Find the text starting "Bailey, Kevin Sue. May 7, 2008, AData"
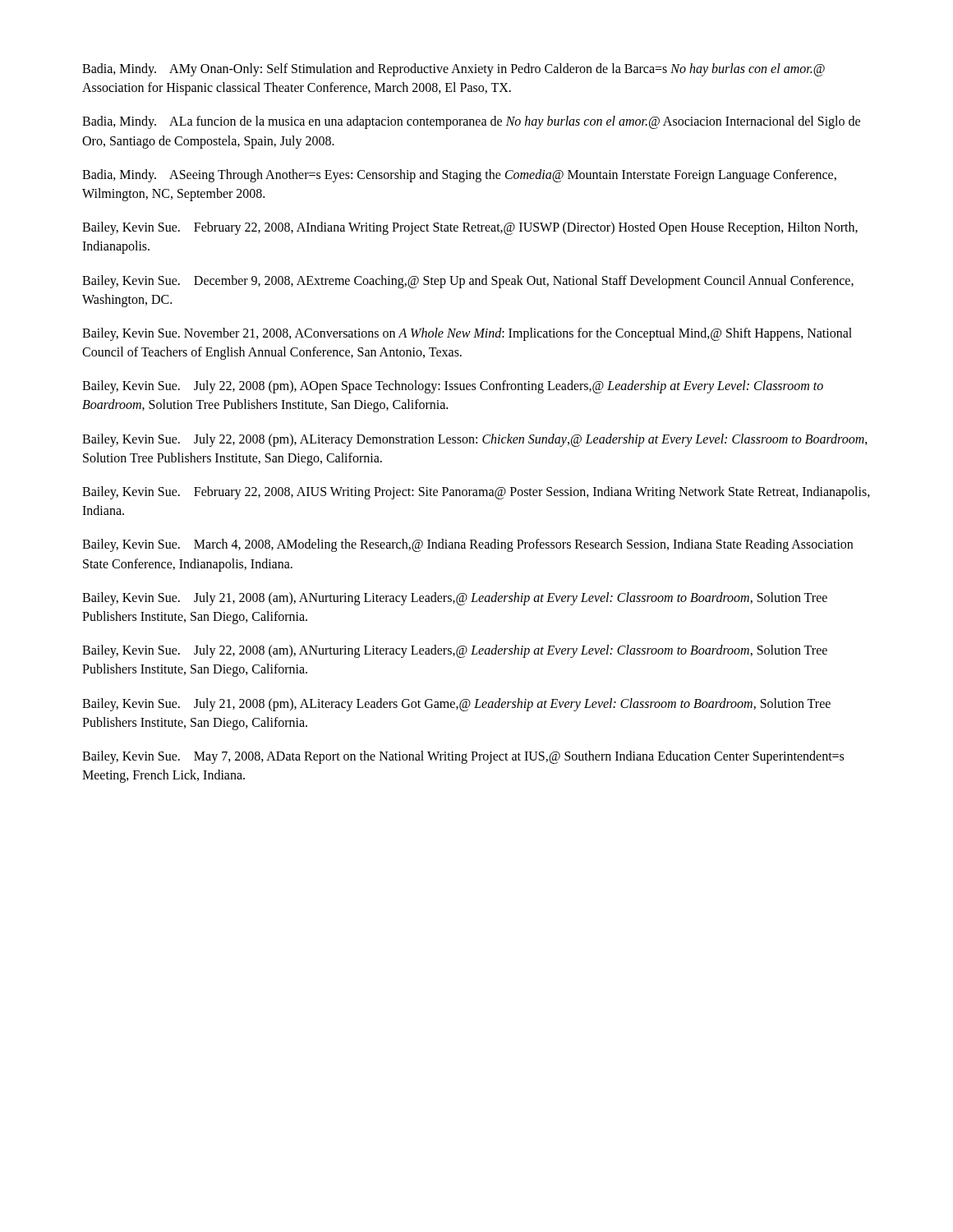This screenshot has width=953, height=1232. 463,765
